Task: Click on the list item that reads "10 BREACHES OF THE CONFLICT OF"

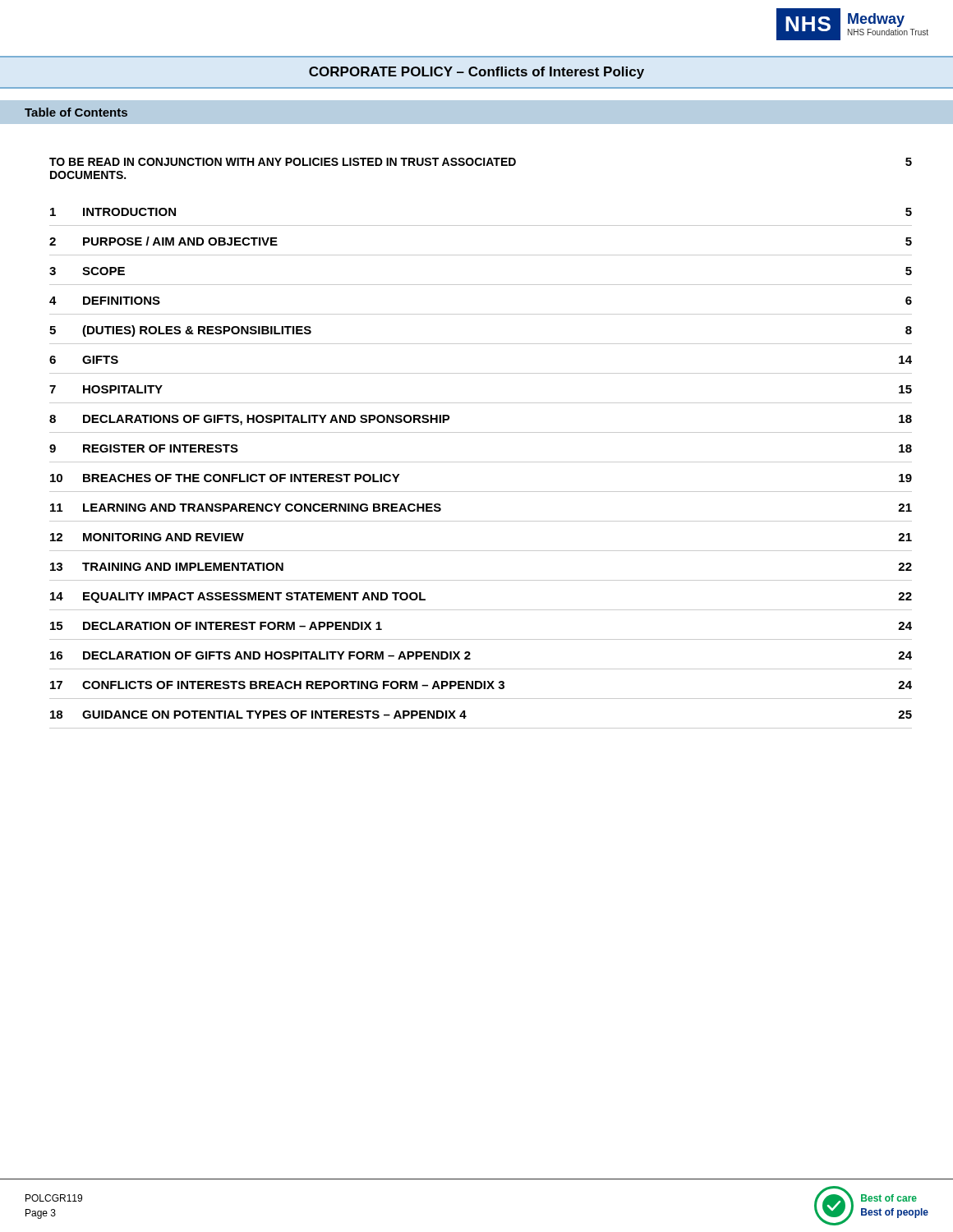Action: [x=240, y=478]
